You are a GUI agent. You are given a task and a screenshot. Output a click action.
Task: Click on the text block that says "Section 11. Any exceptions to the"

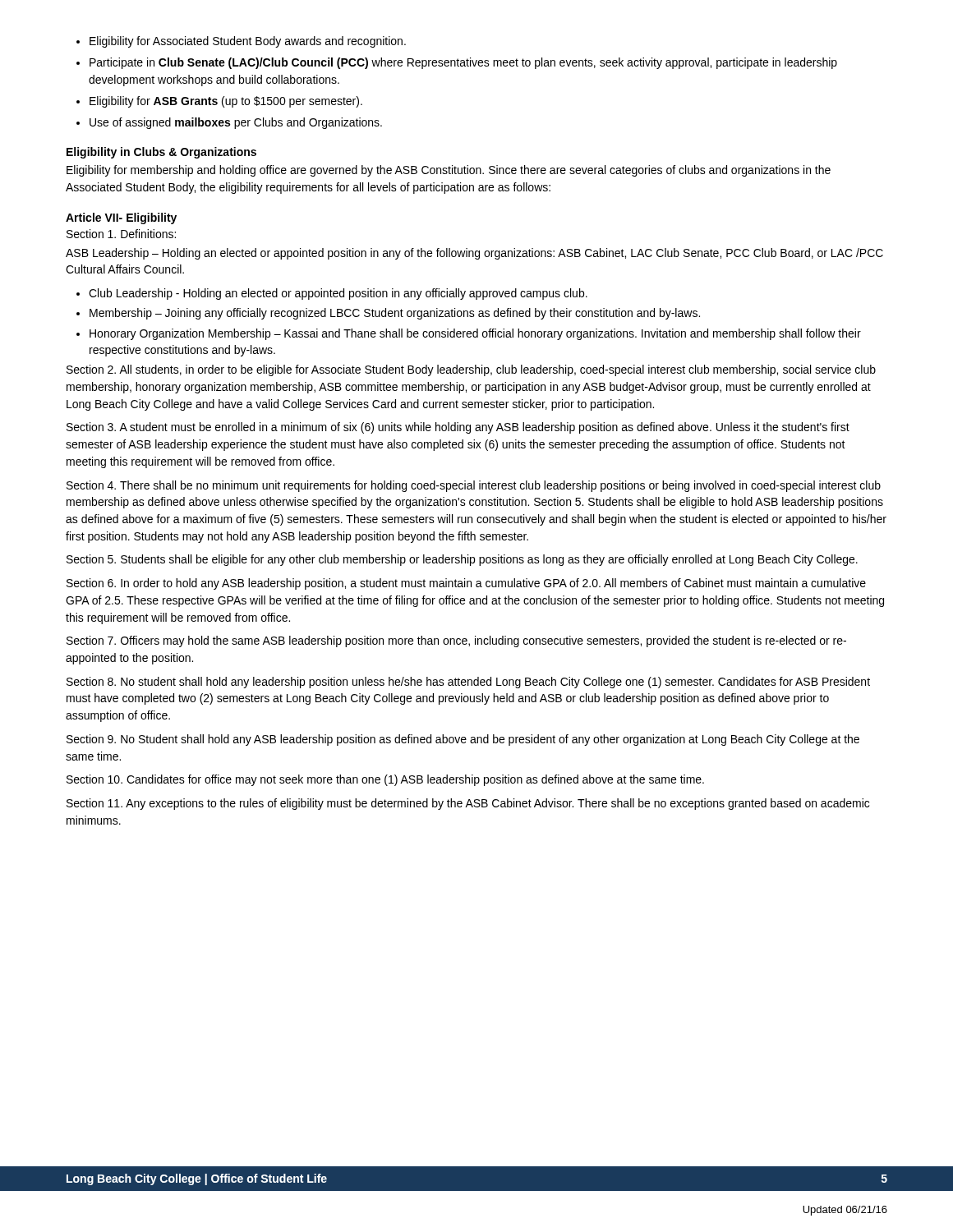tap(468, 812)
